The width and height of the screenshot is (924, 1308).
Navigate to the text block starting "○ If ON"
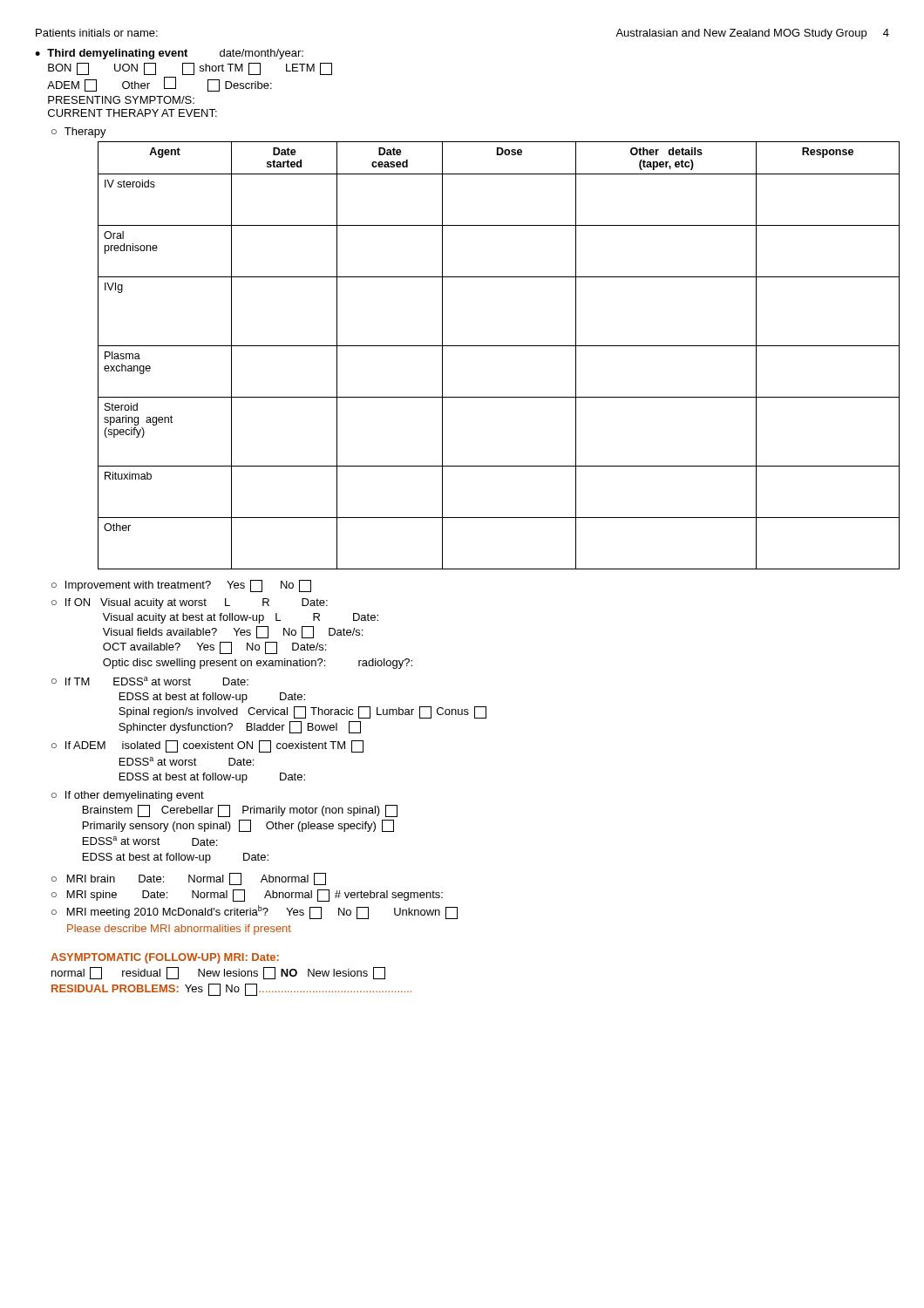[x=232, y=633]
